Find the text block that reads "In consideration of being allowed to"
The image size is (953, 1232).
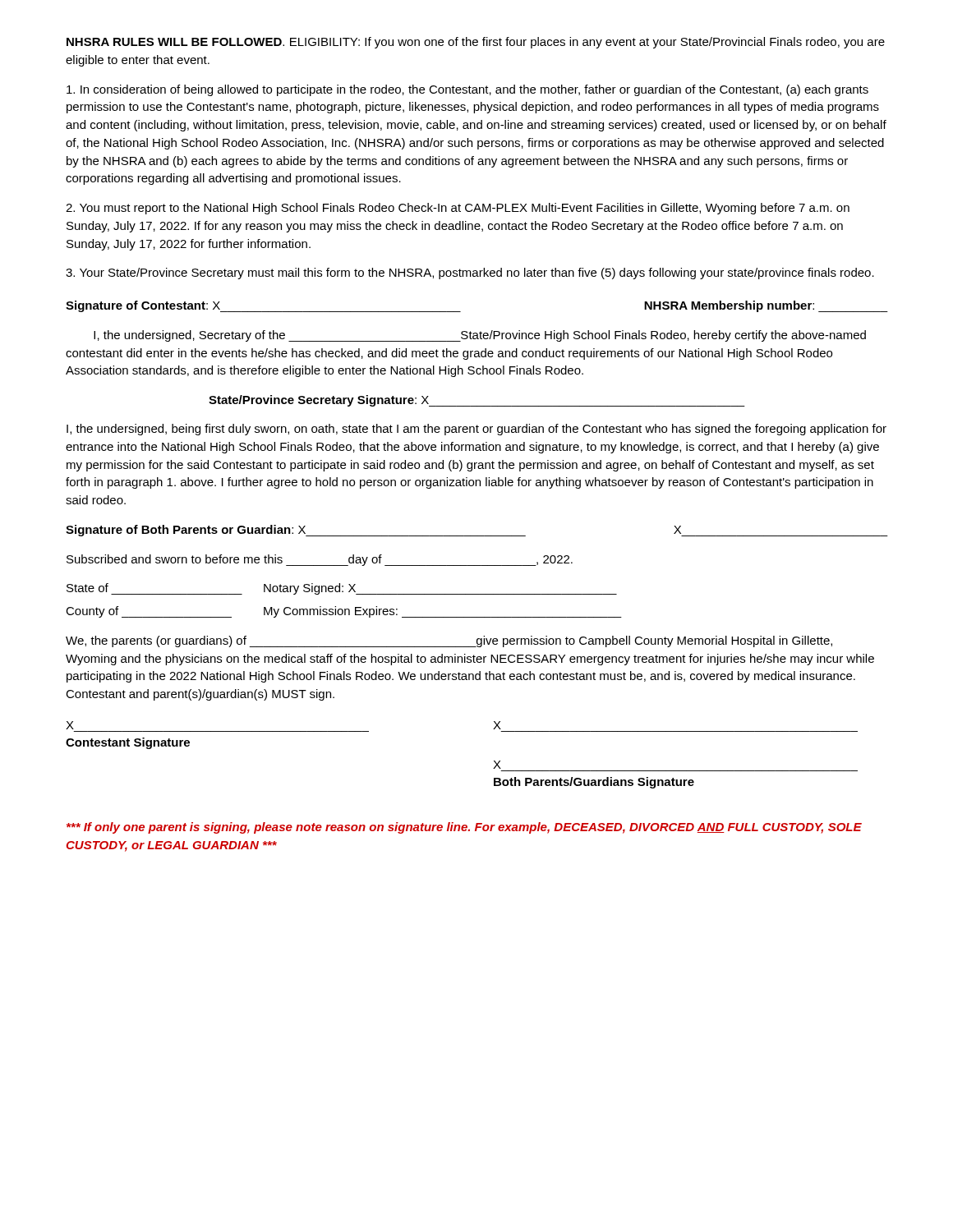pos(476,133)
